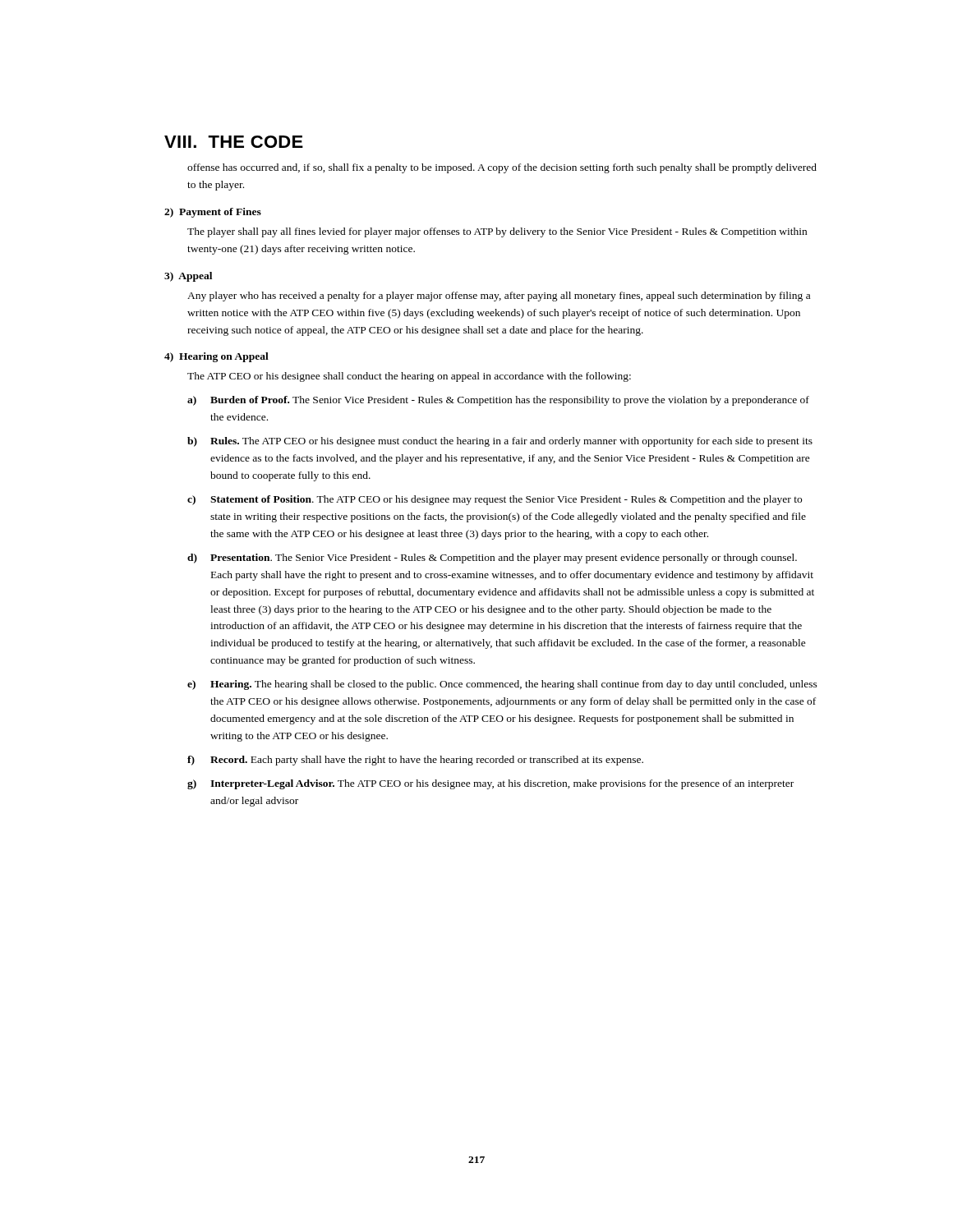
Task: Locate the block of text that opens with "d) Presentation. The Senior"
Action: coord(504,609)
